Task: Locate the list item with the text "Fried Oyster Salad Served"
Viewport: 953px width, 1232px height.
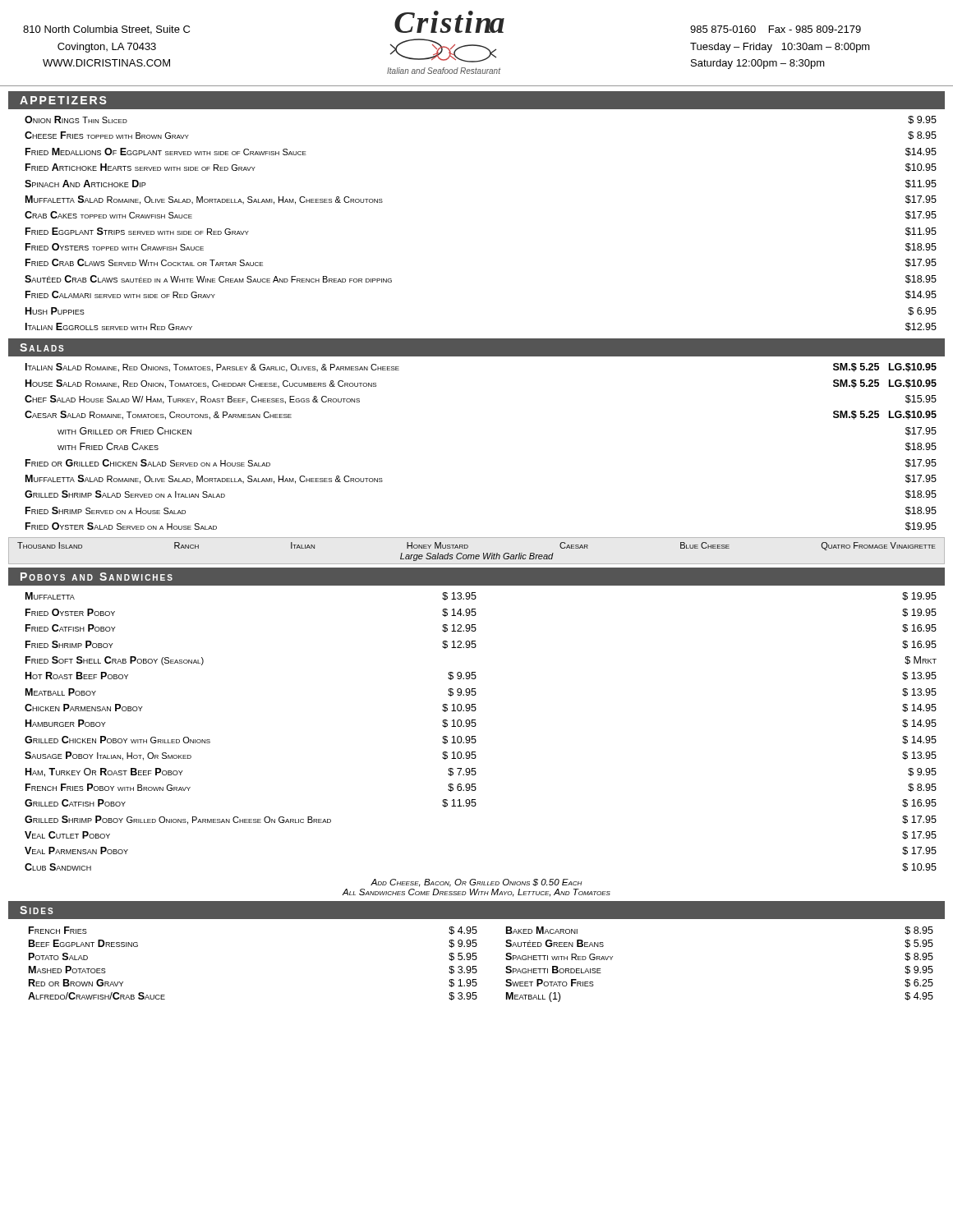Action: [481, 527]
